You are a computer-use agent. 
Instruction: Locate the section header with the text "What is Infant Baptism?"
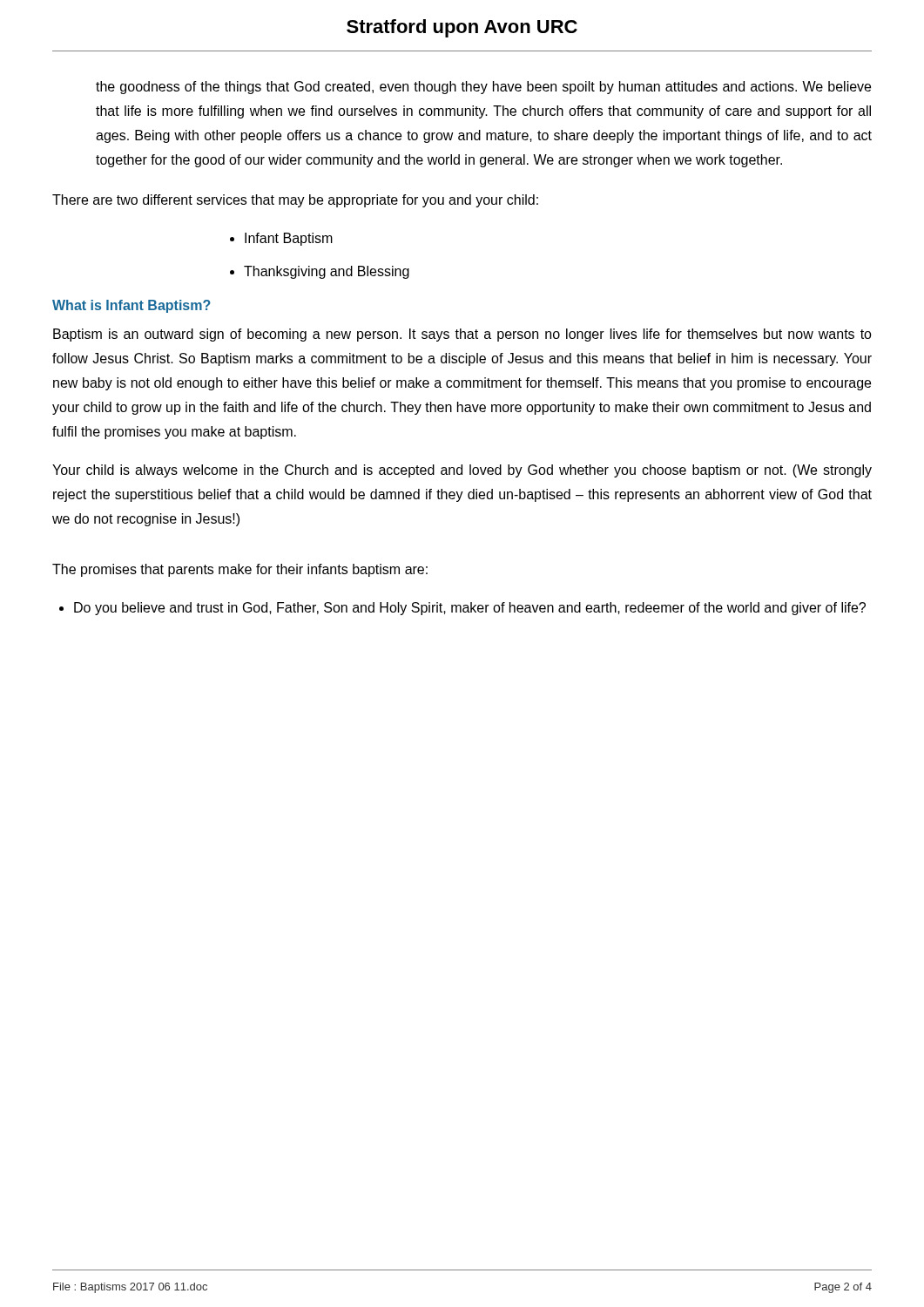pos(132,305)
